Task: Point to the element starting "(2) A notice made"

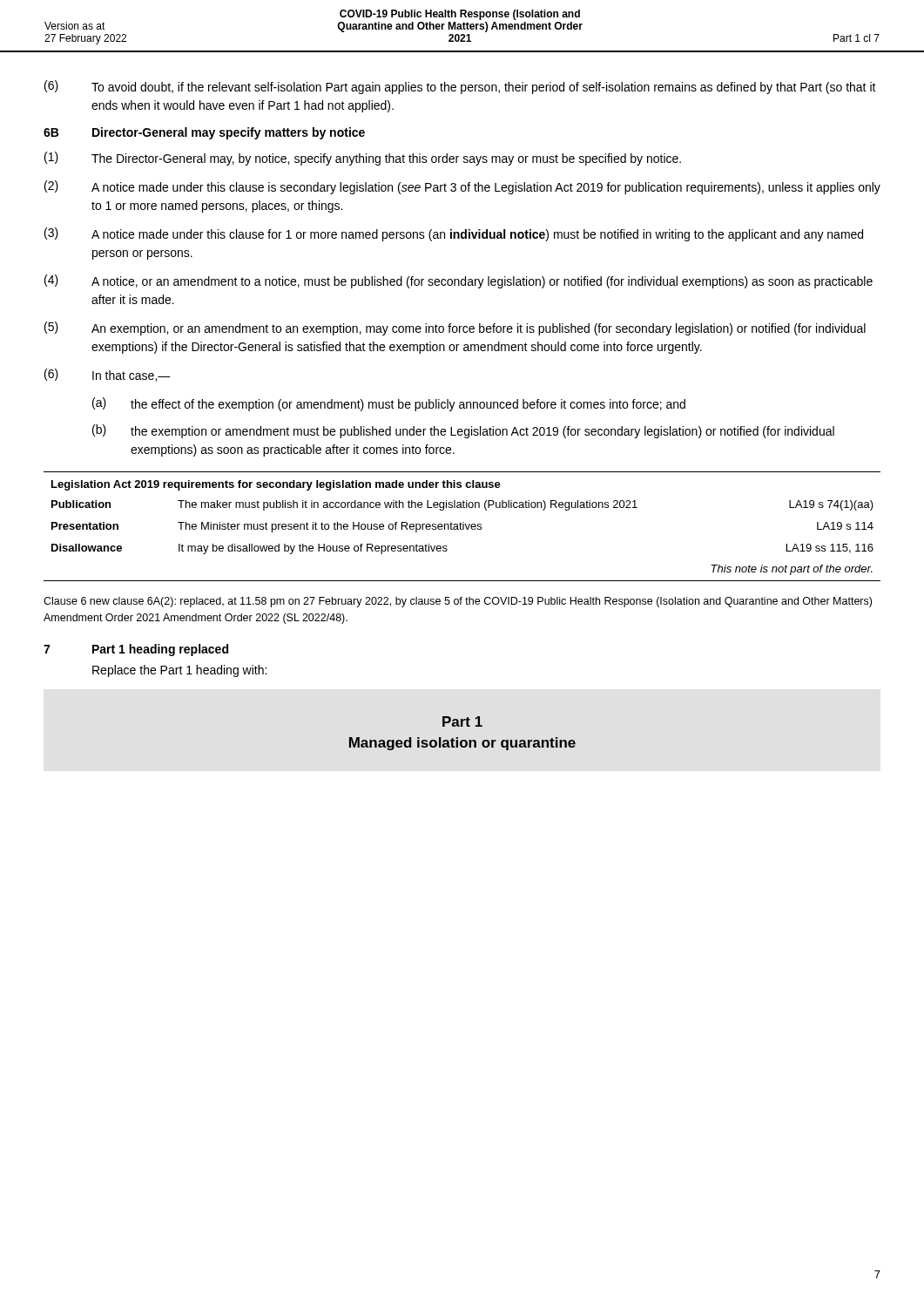Action: (462, 197)
